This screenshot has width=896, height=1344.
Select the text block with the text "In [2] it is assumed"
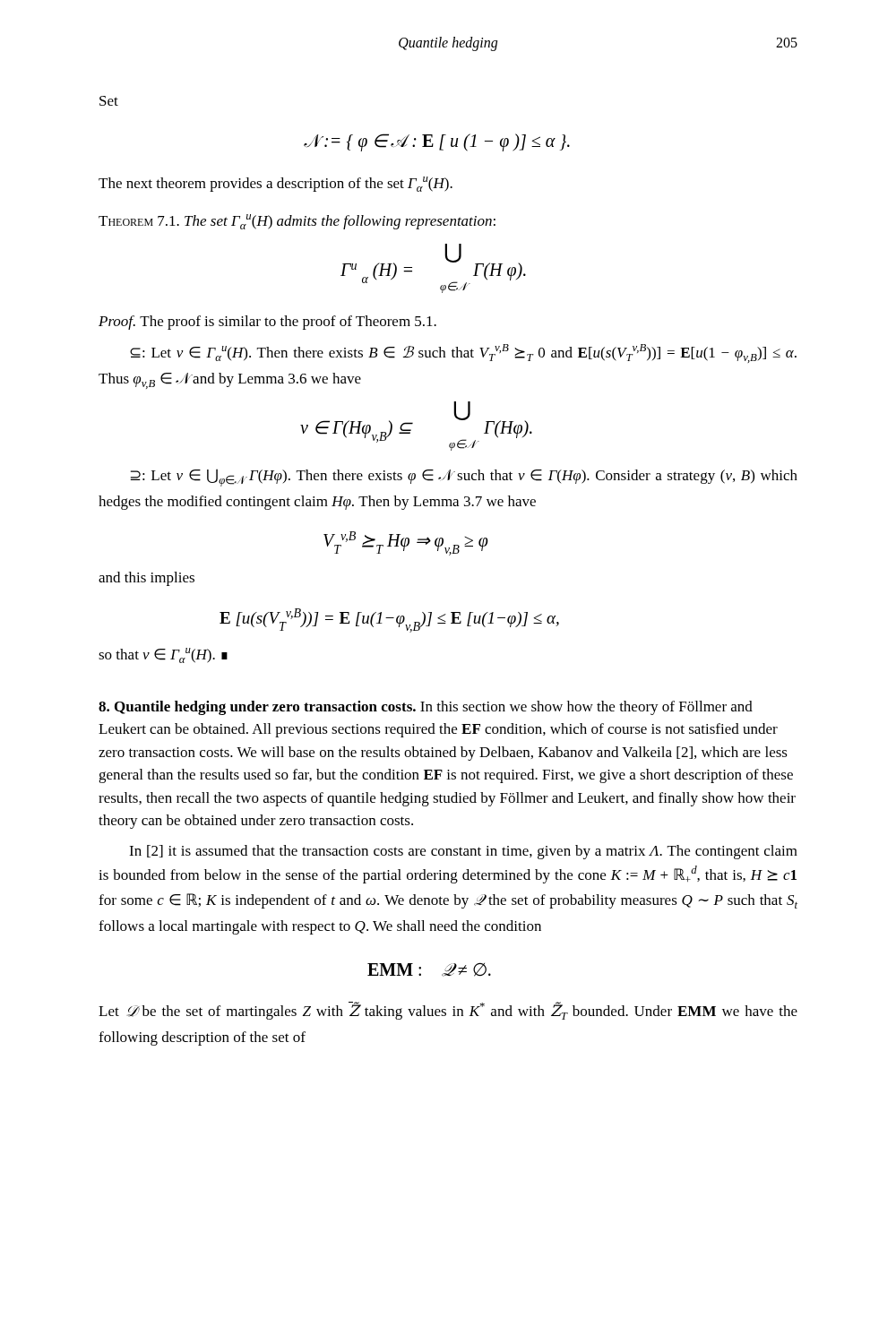[448, 888]
